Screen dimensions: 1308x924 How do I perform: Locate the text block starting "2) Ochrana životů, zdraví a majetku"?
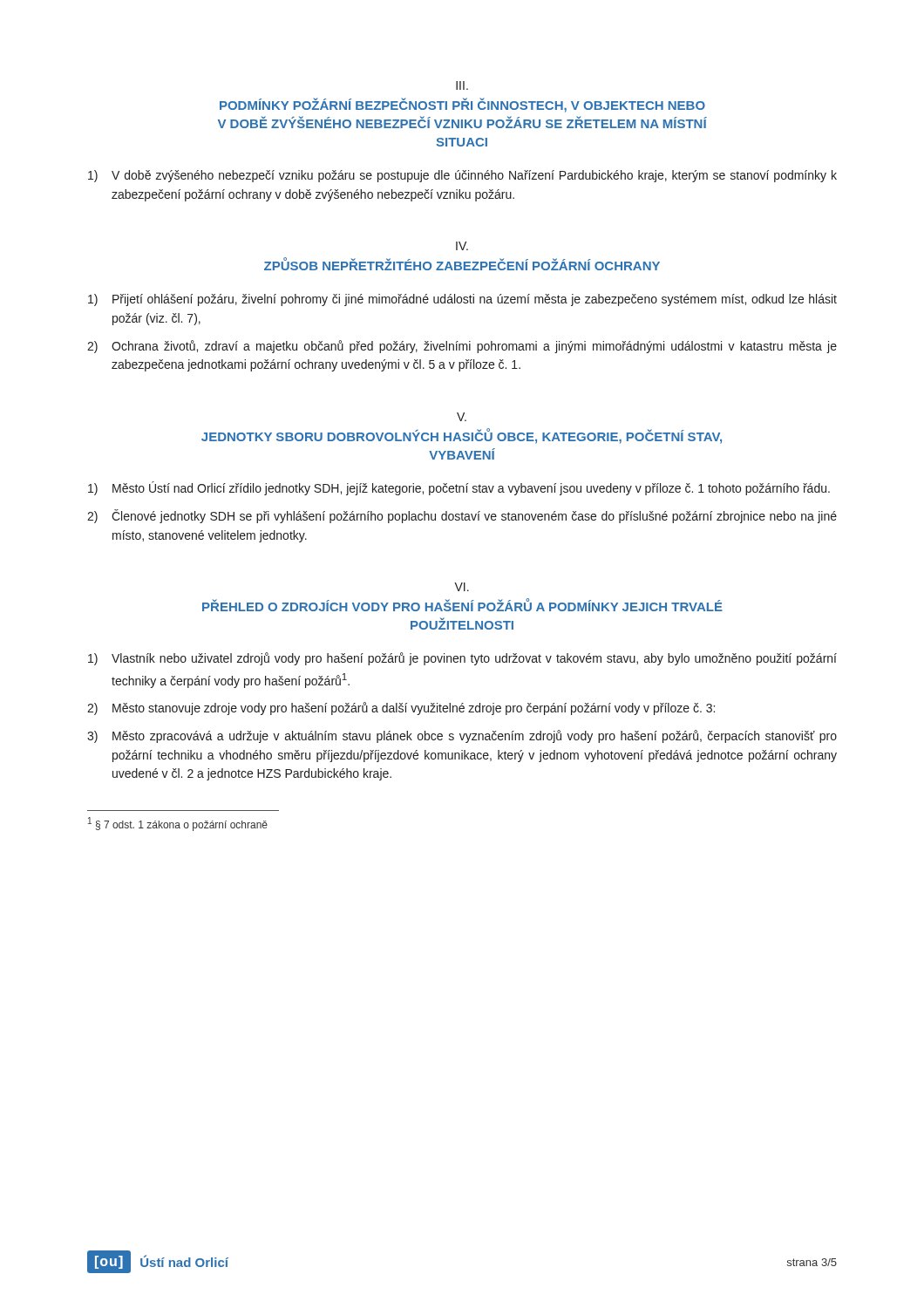click(462, 356)
